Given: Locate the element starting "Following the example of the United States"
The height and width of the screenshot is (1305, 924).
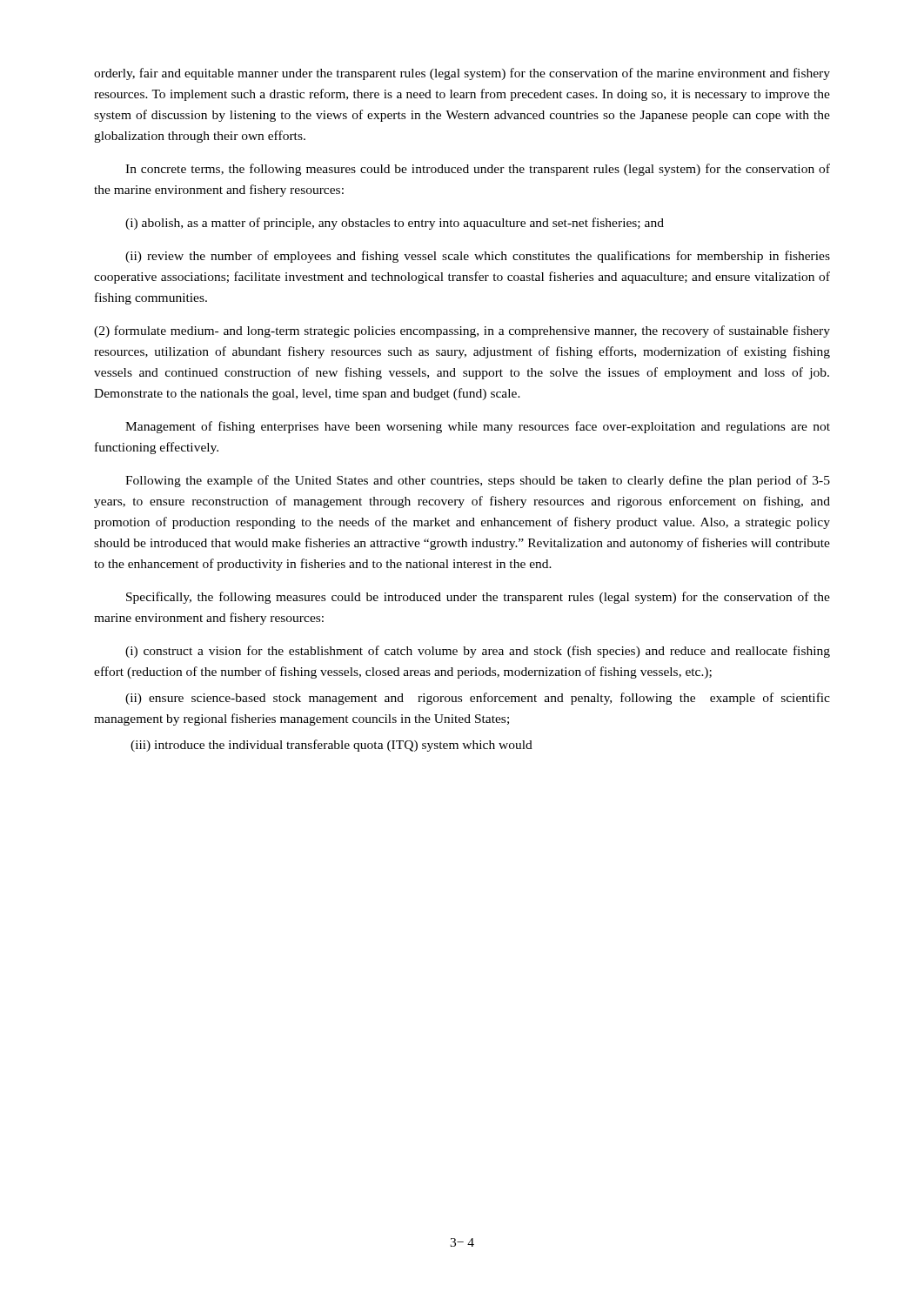Looking at the screenshot, I should (x=462, y=522).
